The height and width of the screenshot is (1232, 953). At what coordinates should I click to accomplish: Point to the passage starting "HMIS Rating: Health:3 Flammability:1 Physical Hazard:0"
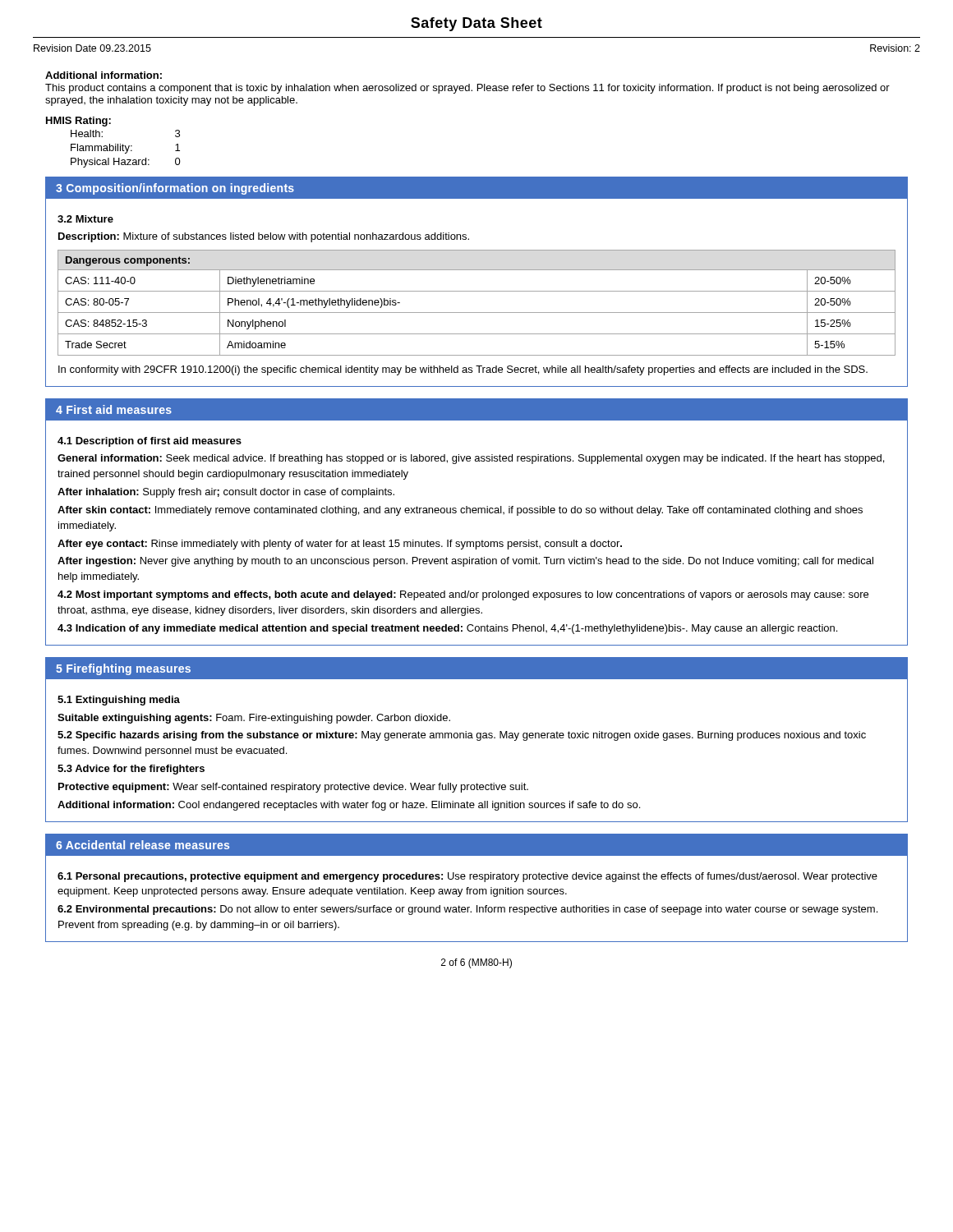click(x=125, y=141)
